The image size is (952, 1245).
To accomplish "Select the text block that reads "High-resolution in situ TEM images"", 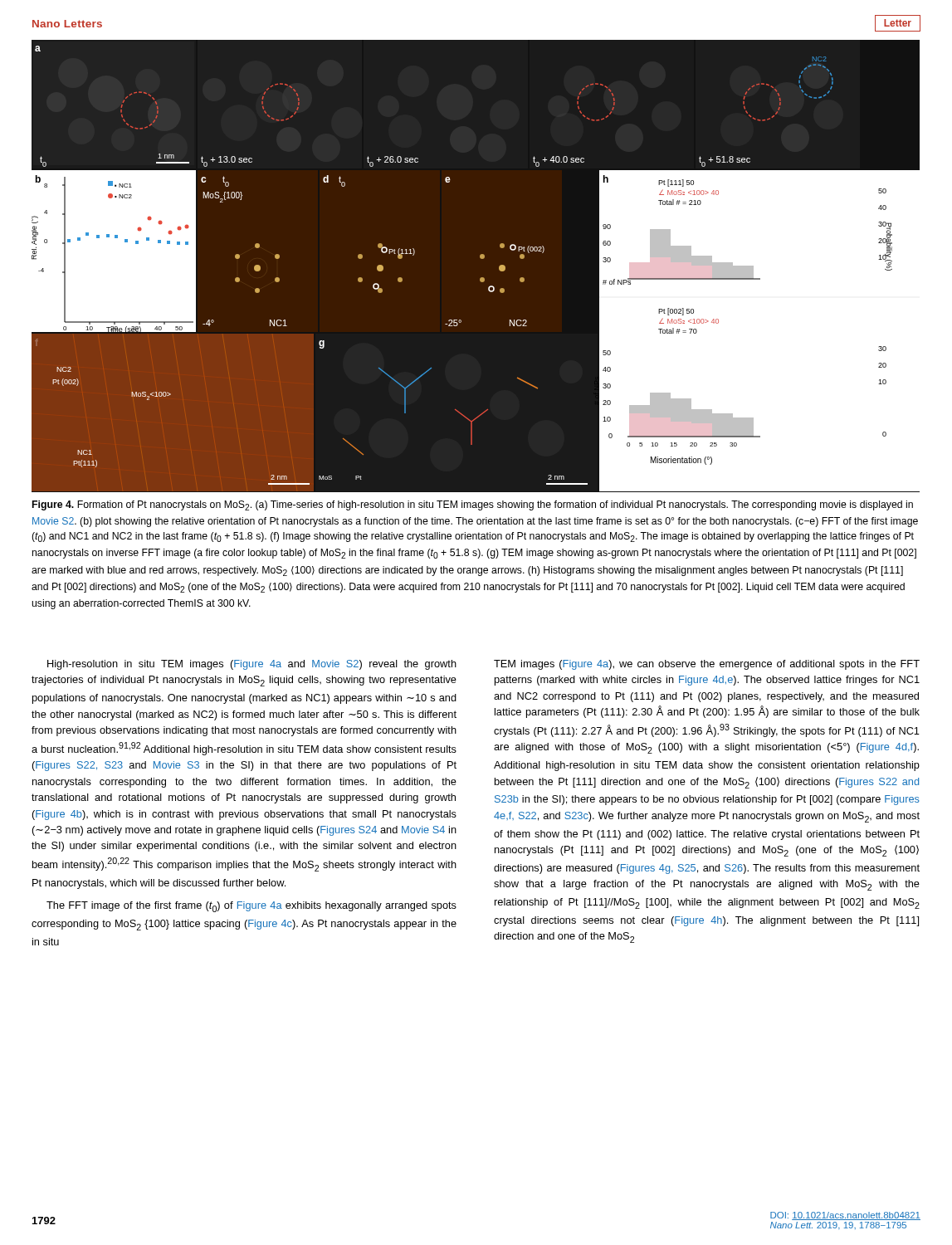I will coord(244,803).
